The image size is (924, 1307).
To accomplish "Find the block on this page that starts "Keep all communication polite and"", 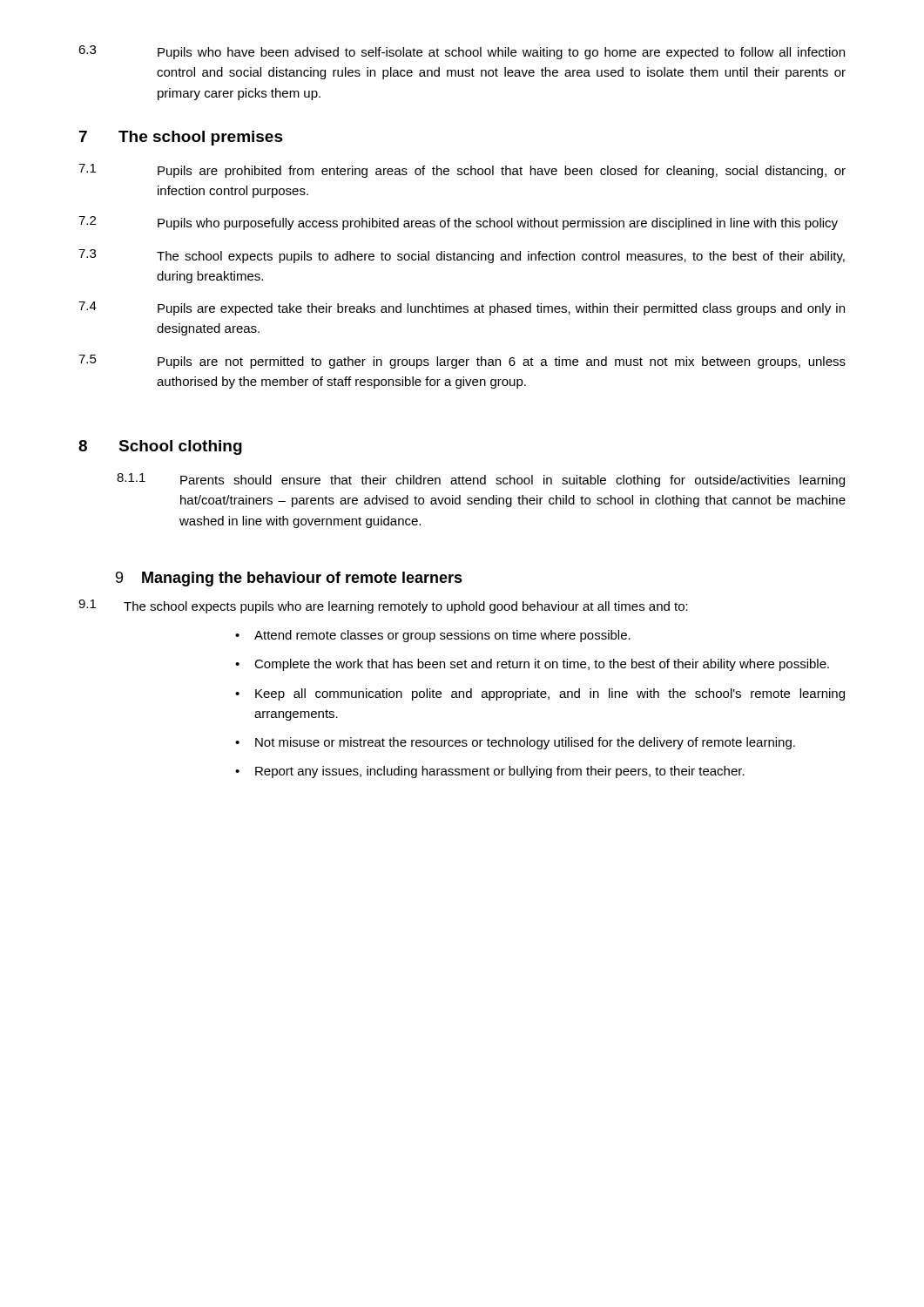I will pos(550,703).
